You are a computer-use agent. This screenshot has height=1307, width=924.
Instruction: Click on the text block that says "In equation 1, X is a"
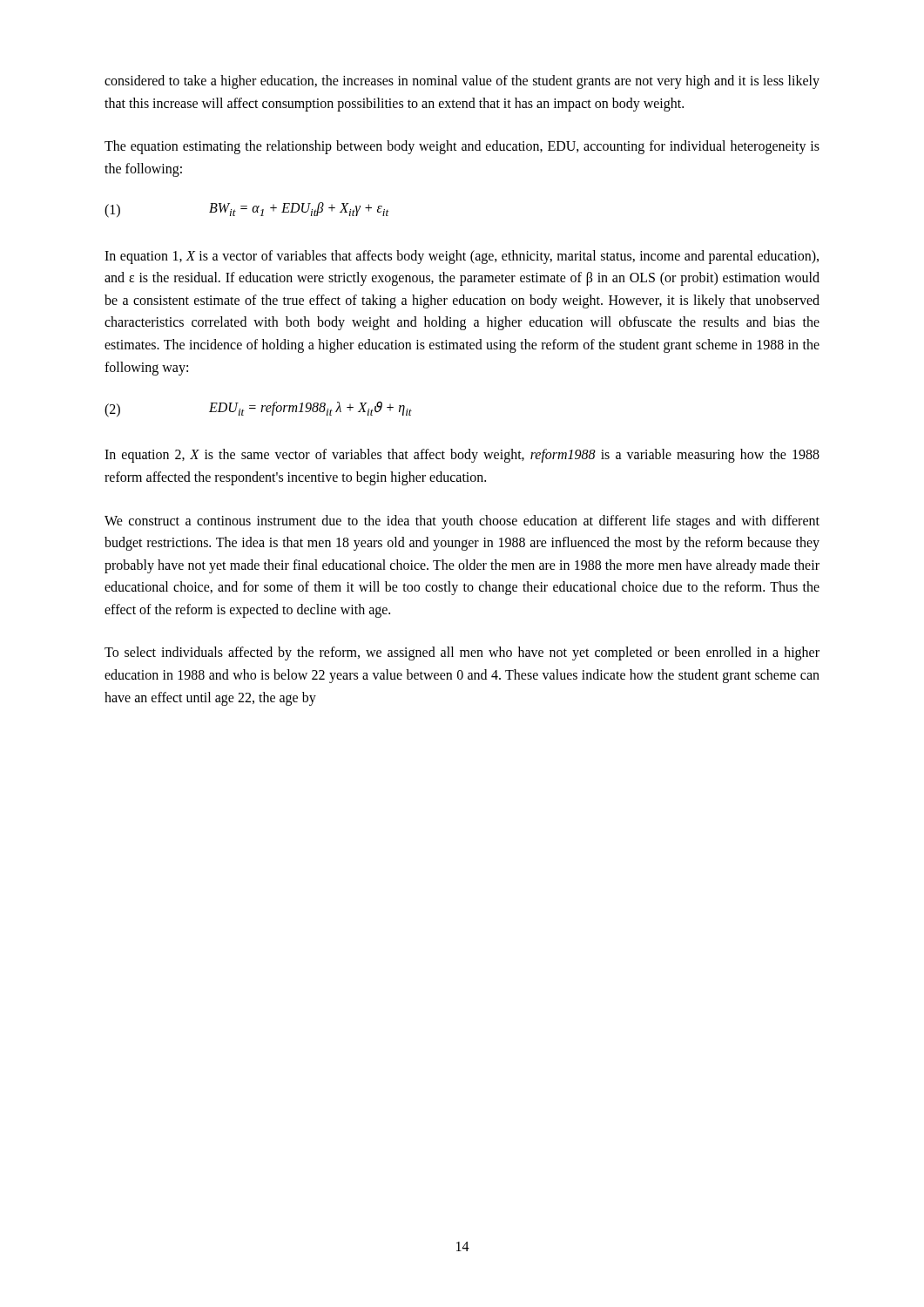[x=462, y=311]
